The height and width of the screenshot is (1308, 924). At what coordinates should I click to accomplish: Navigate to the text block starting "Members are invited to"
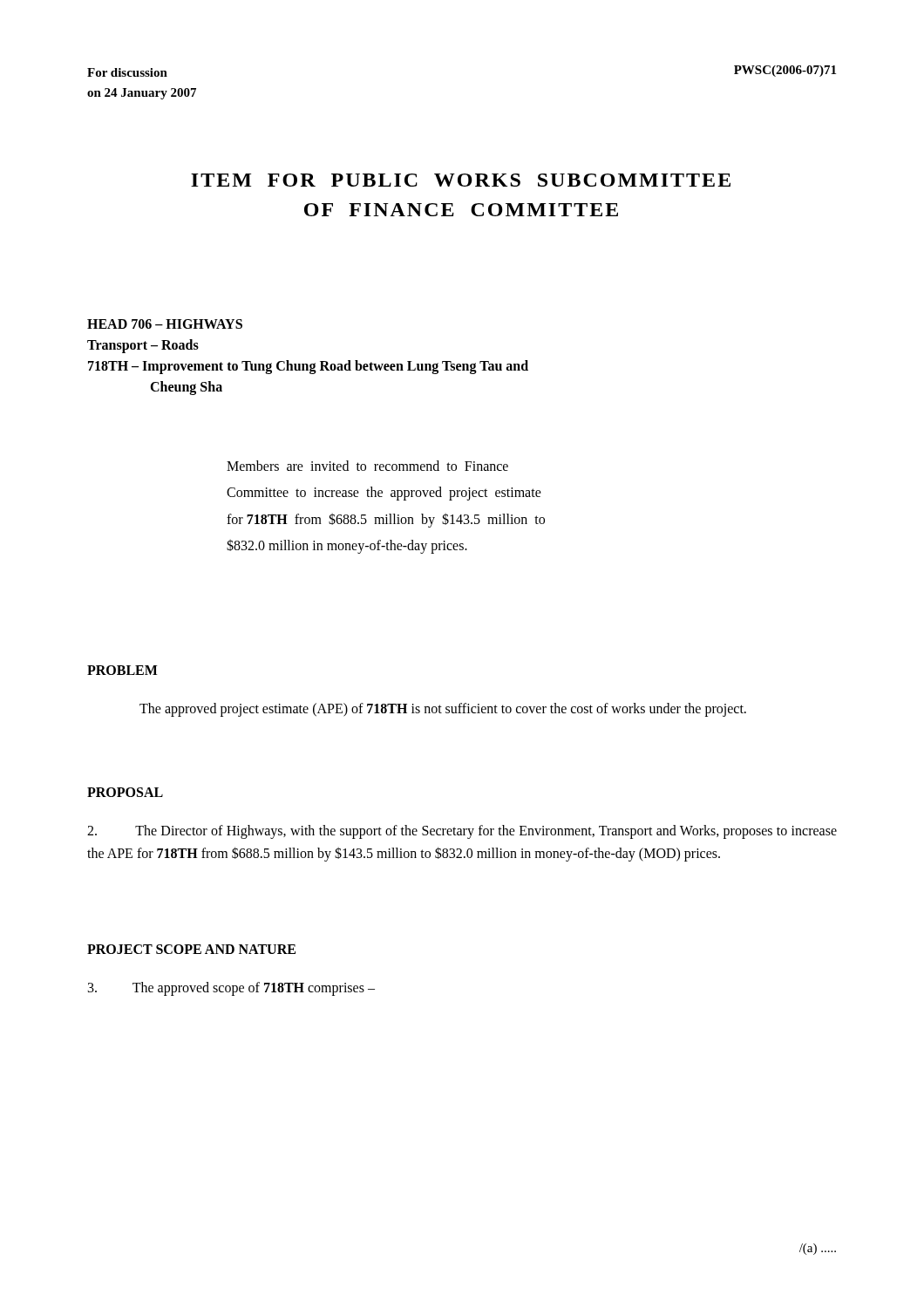[386, 506]
